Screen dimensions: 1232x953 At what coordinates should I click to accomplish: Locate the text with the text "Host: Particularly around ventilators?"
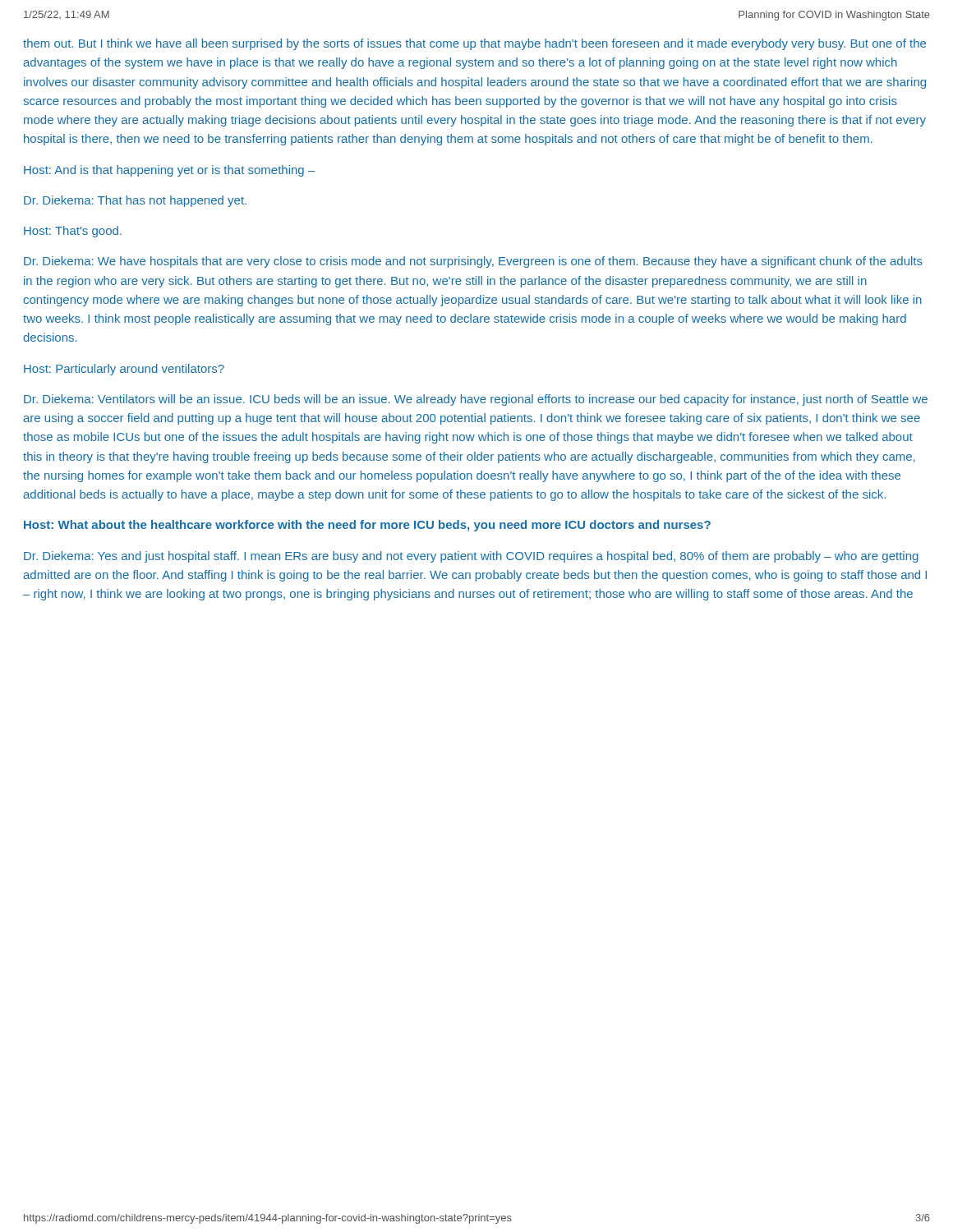click(124, 368)
